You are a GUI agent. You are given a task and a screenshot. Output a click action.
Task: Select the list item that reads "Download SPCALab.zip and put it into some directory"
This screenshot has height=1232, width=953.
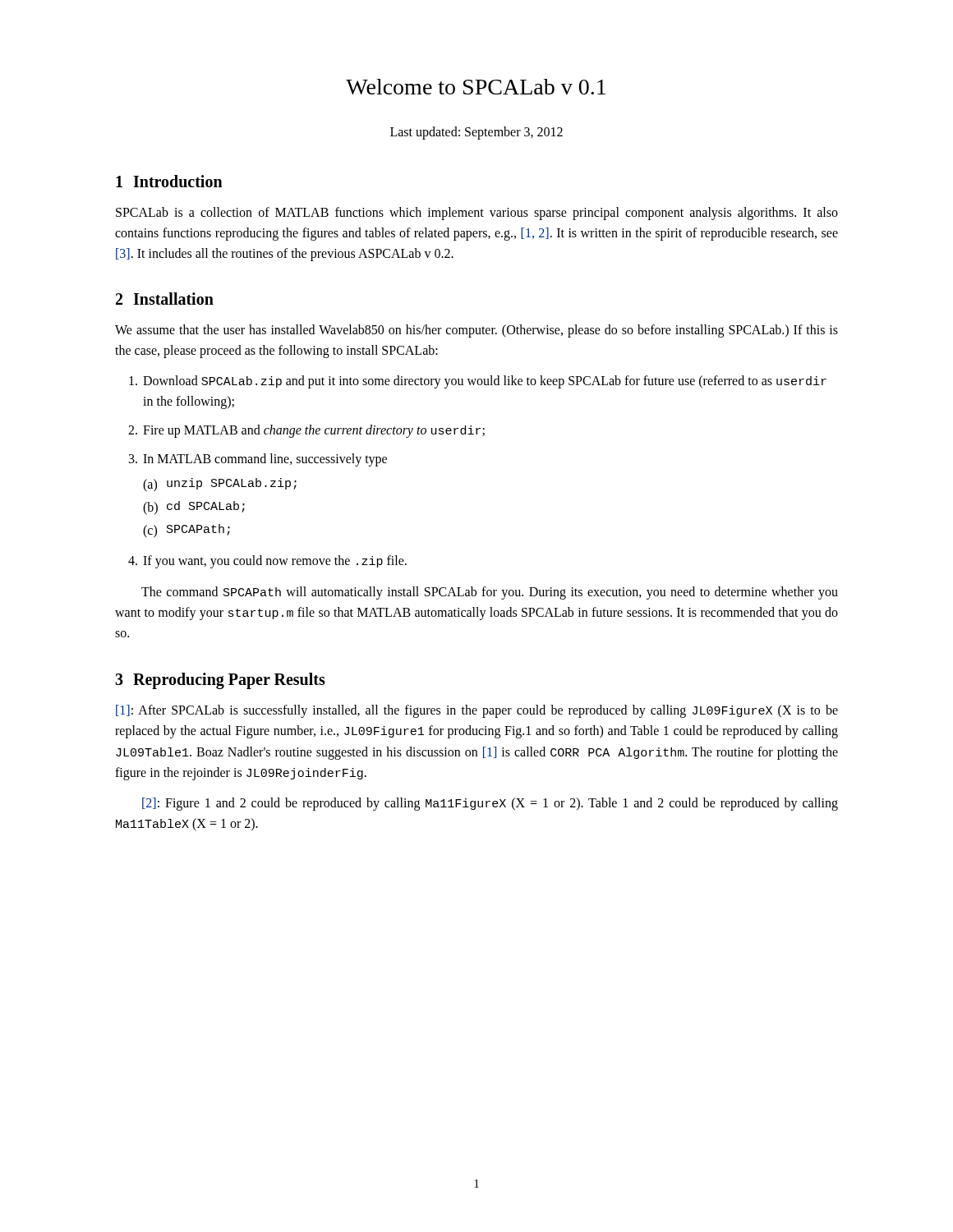point(476,392)
